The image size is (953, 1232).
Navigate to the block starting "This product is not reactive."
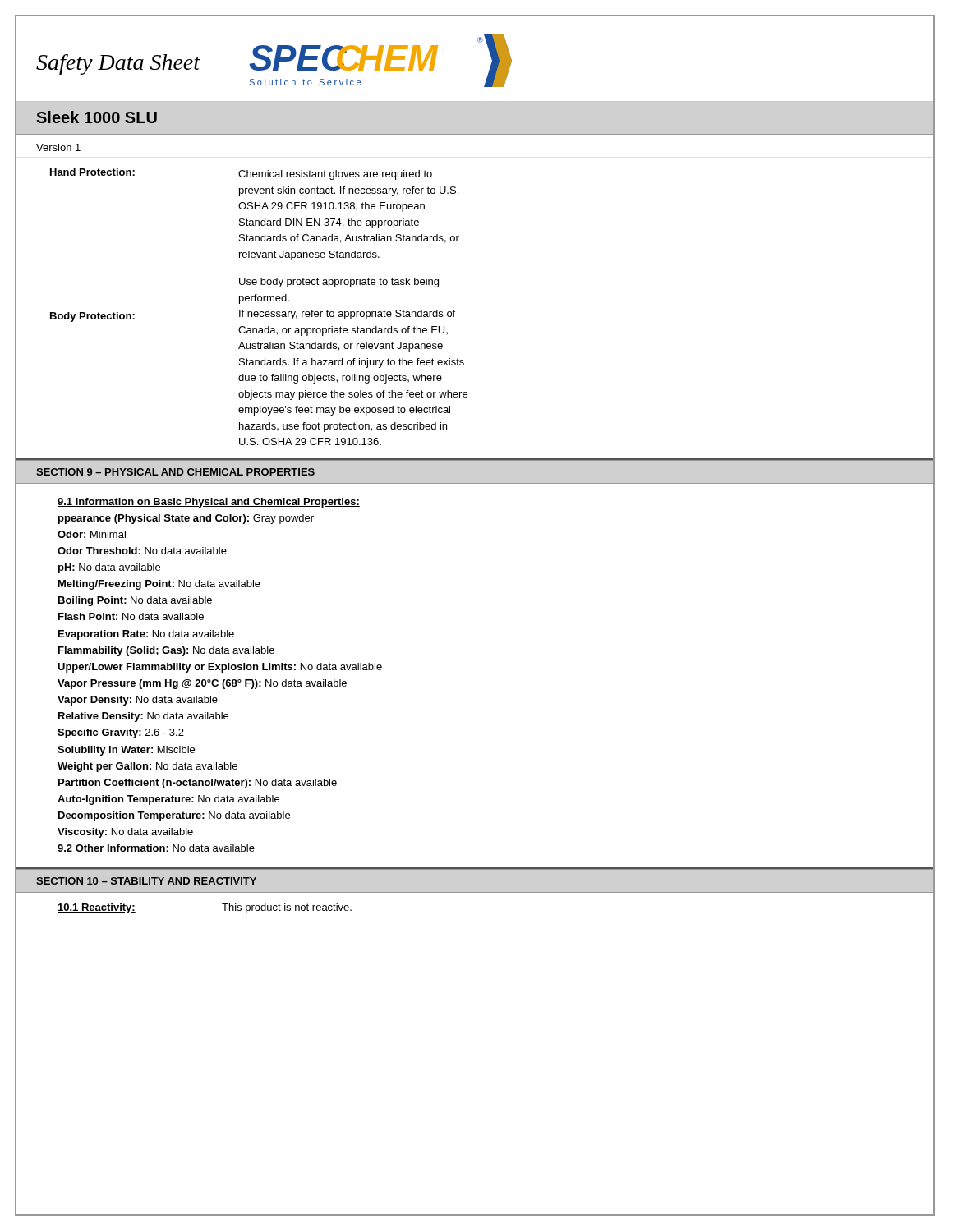(x=287, y=907)
